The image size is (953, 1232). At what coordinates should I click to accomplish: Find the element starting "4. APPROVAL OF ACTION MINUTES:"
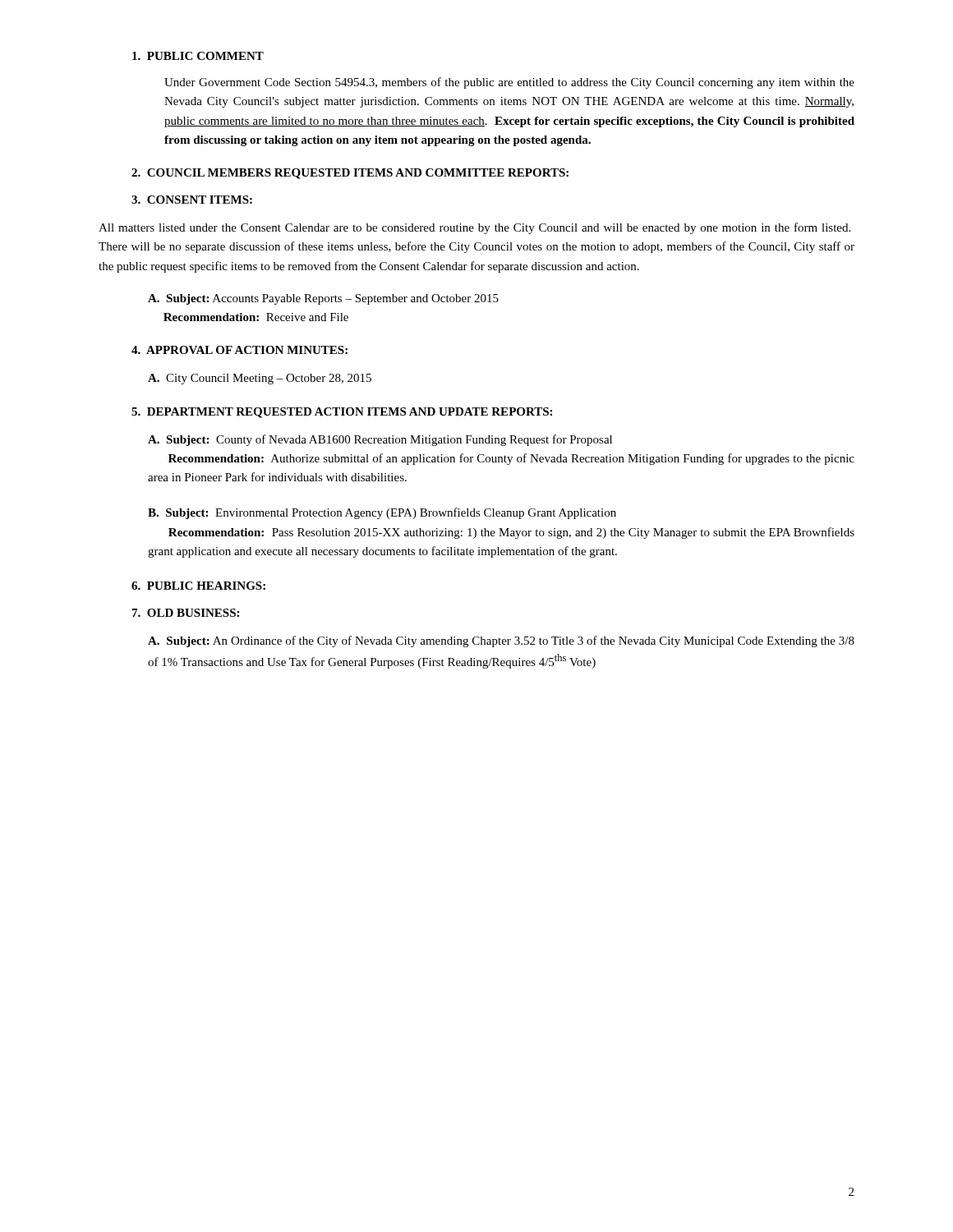(240, 350)
